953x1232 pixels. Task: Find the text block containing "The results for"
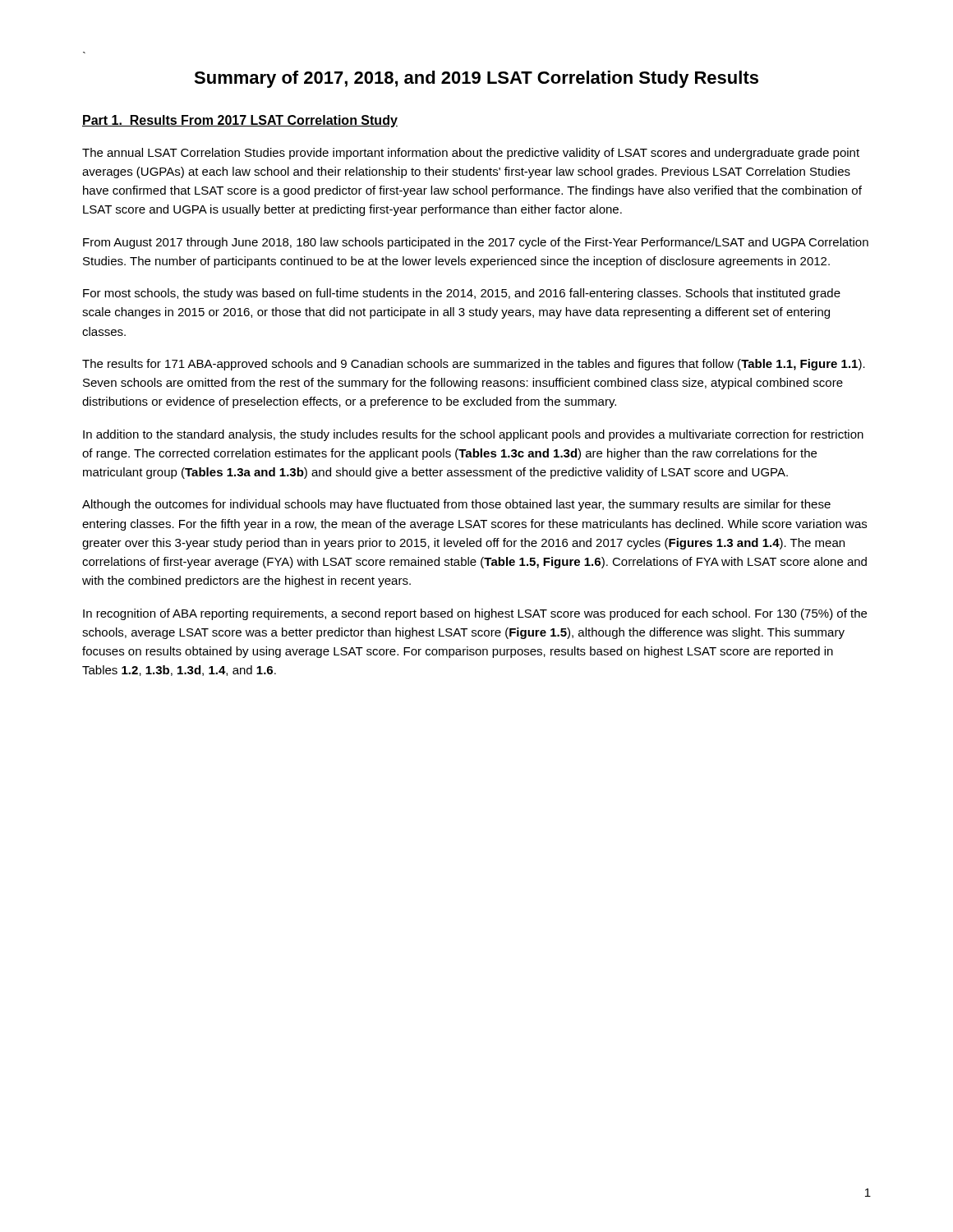(474, 382)
